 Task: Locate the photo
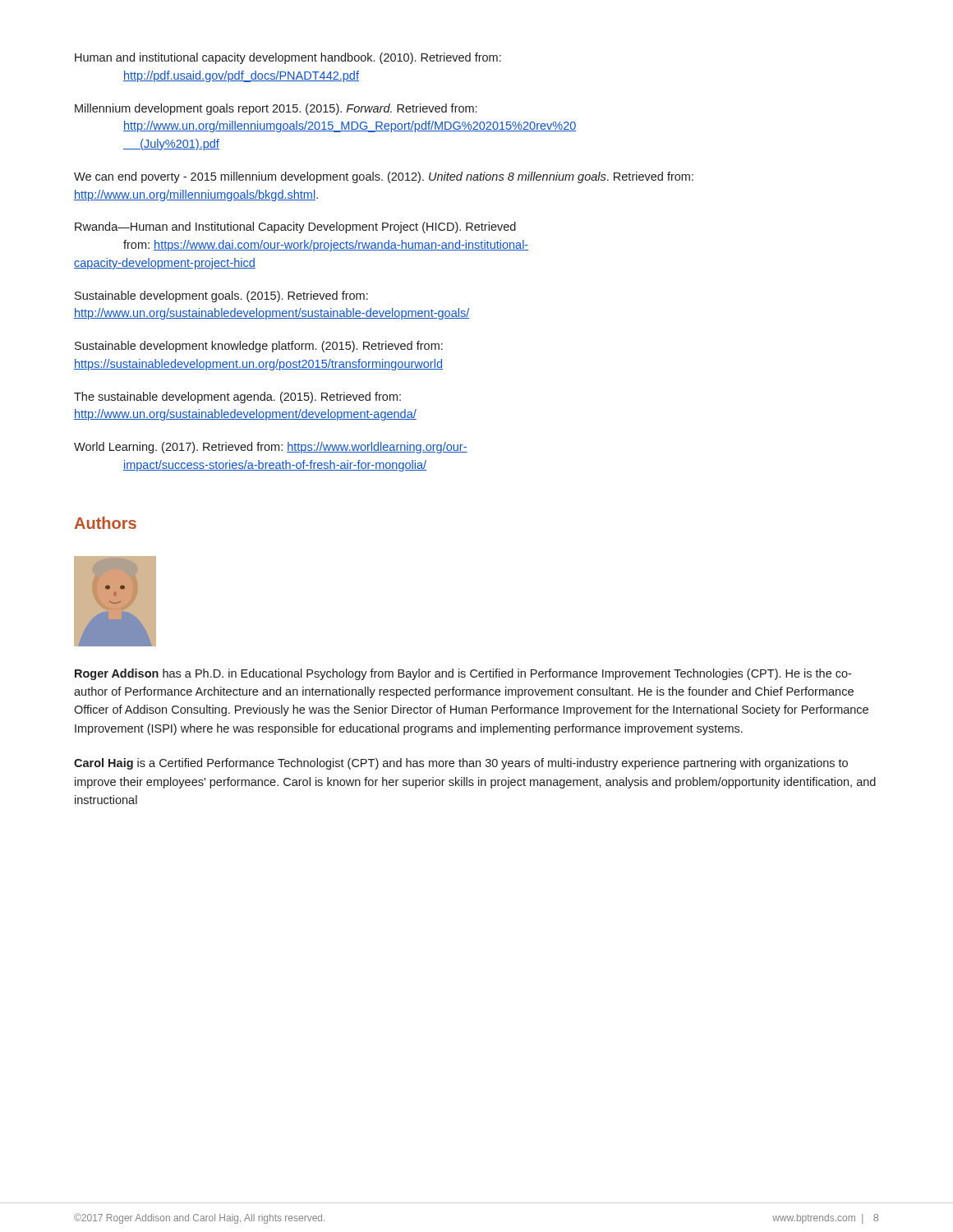click(x=115, y=601)
